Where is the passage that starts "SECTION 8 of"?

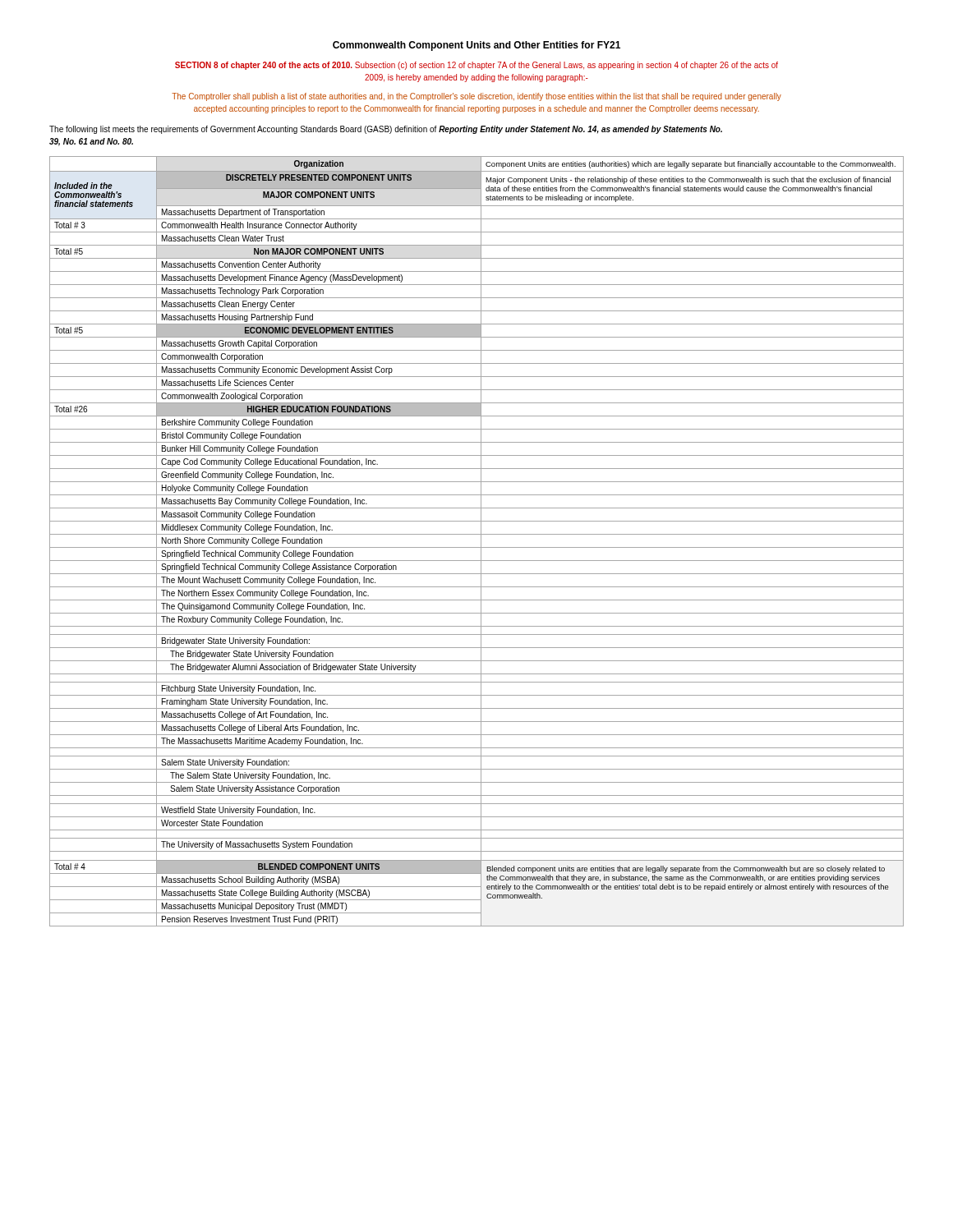pos(476,71)
